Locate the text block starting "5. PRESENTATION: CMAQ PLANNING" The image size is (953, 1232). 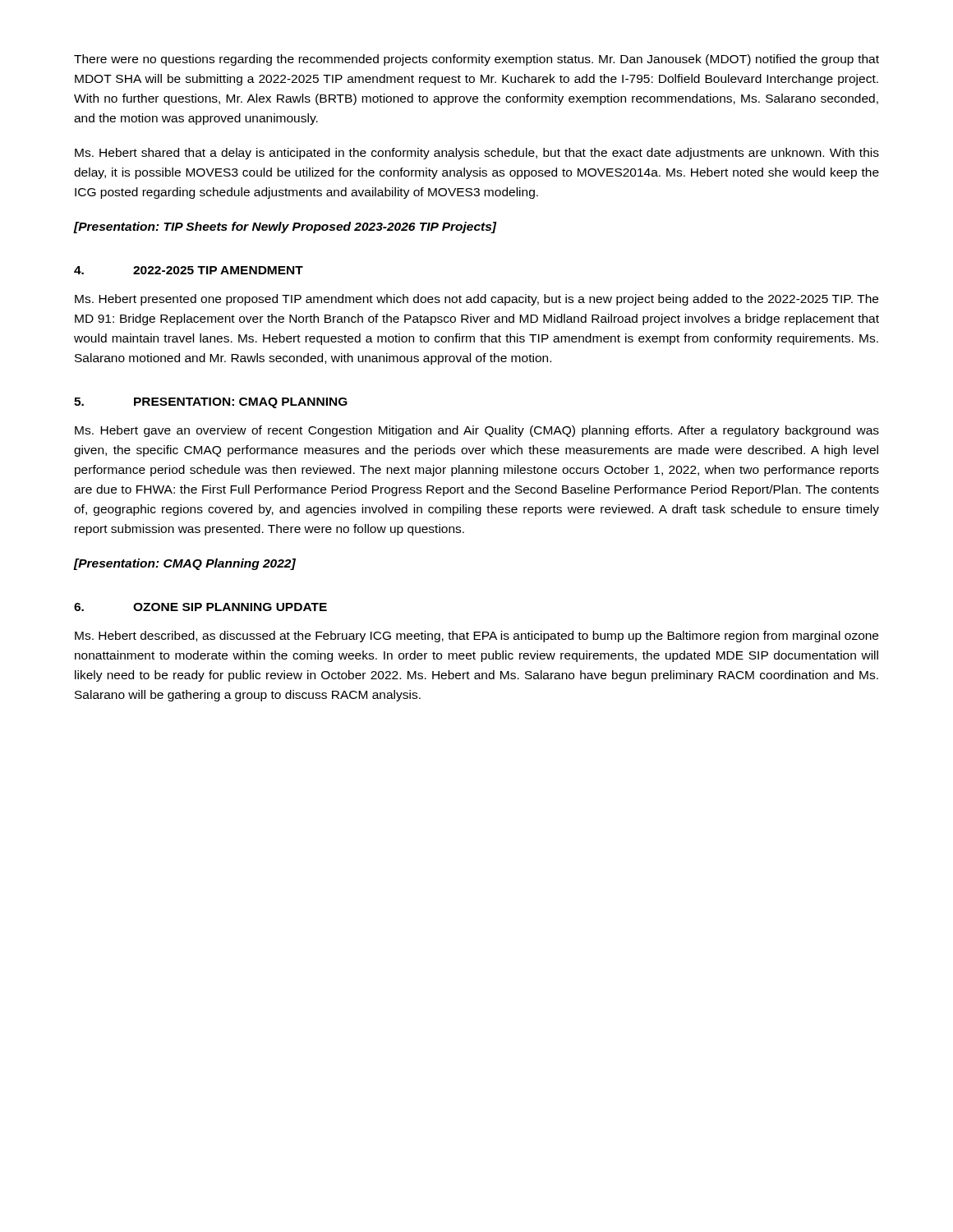click(211, 402)
